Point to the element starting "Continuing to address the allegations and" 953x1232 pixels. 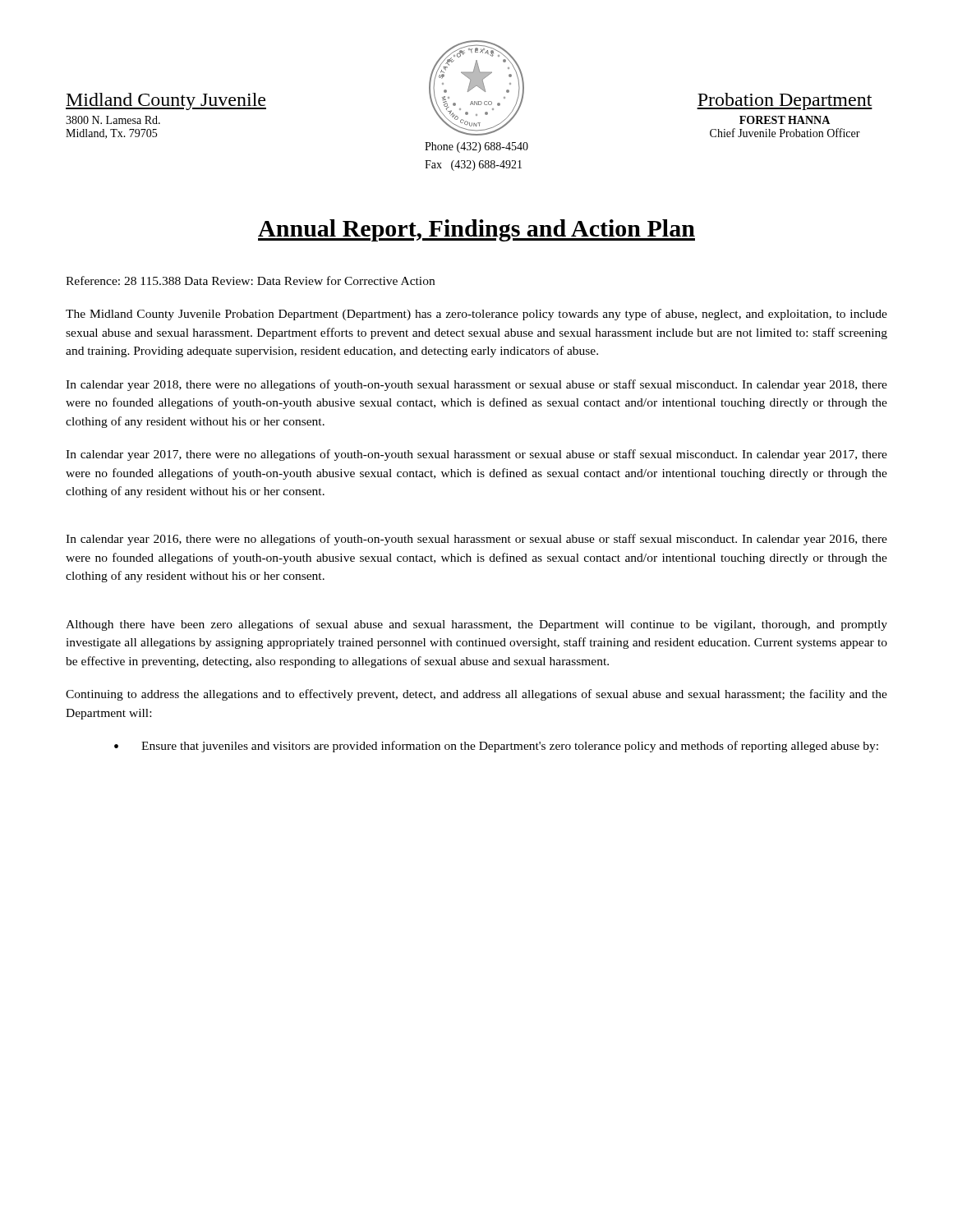pos(476,703)
